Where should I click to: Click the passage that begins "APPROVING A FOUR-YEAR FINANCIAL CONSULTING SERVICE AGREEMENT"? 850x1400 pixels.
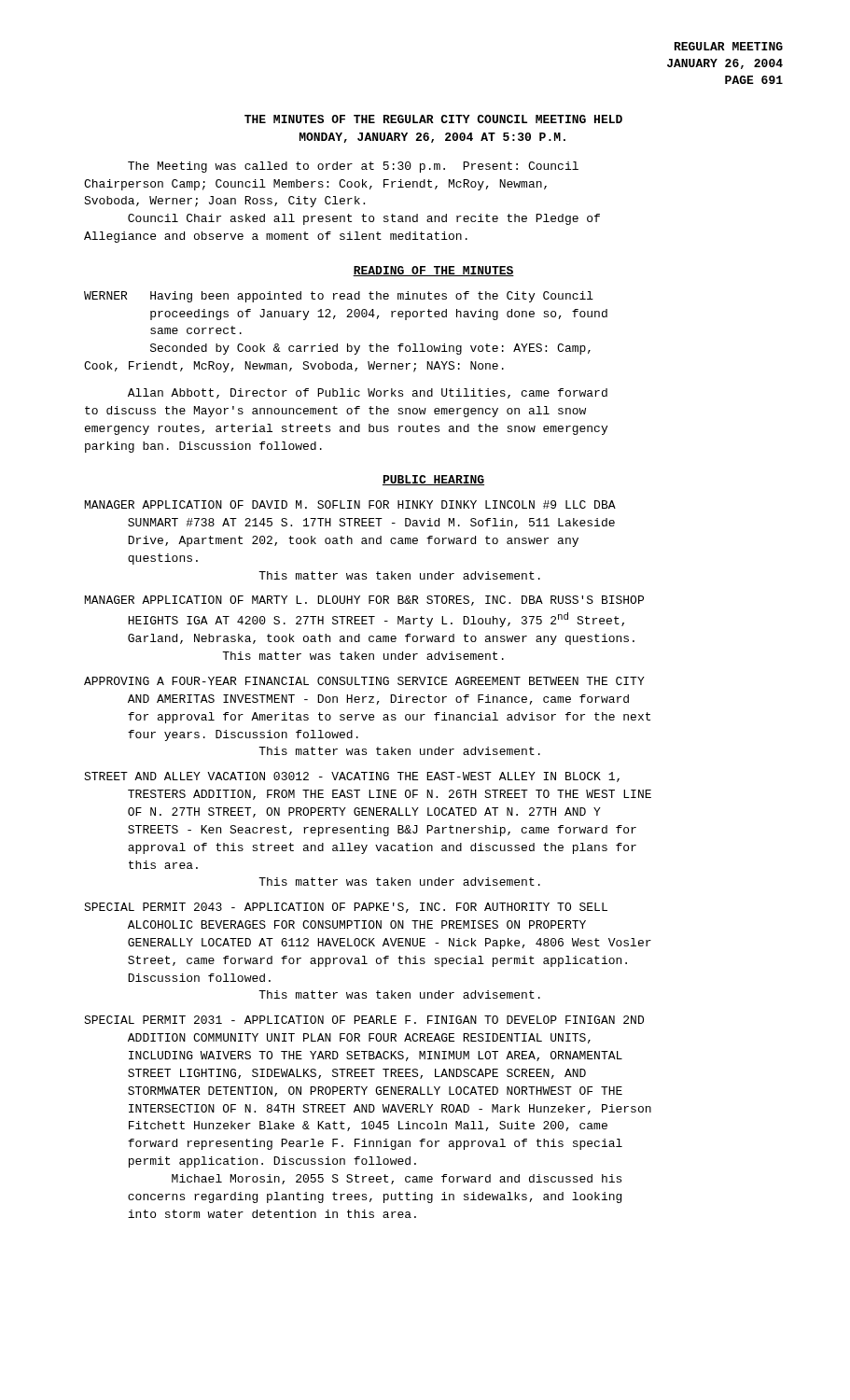pyautogui.click(x=368, y=717)
